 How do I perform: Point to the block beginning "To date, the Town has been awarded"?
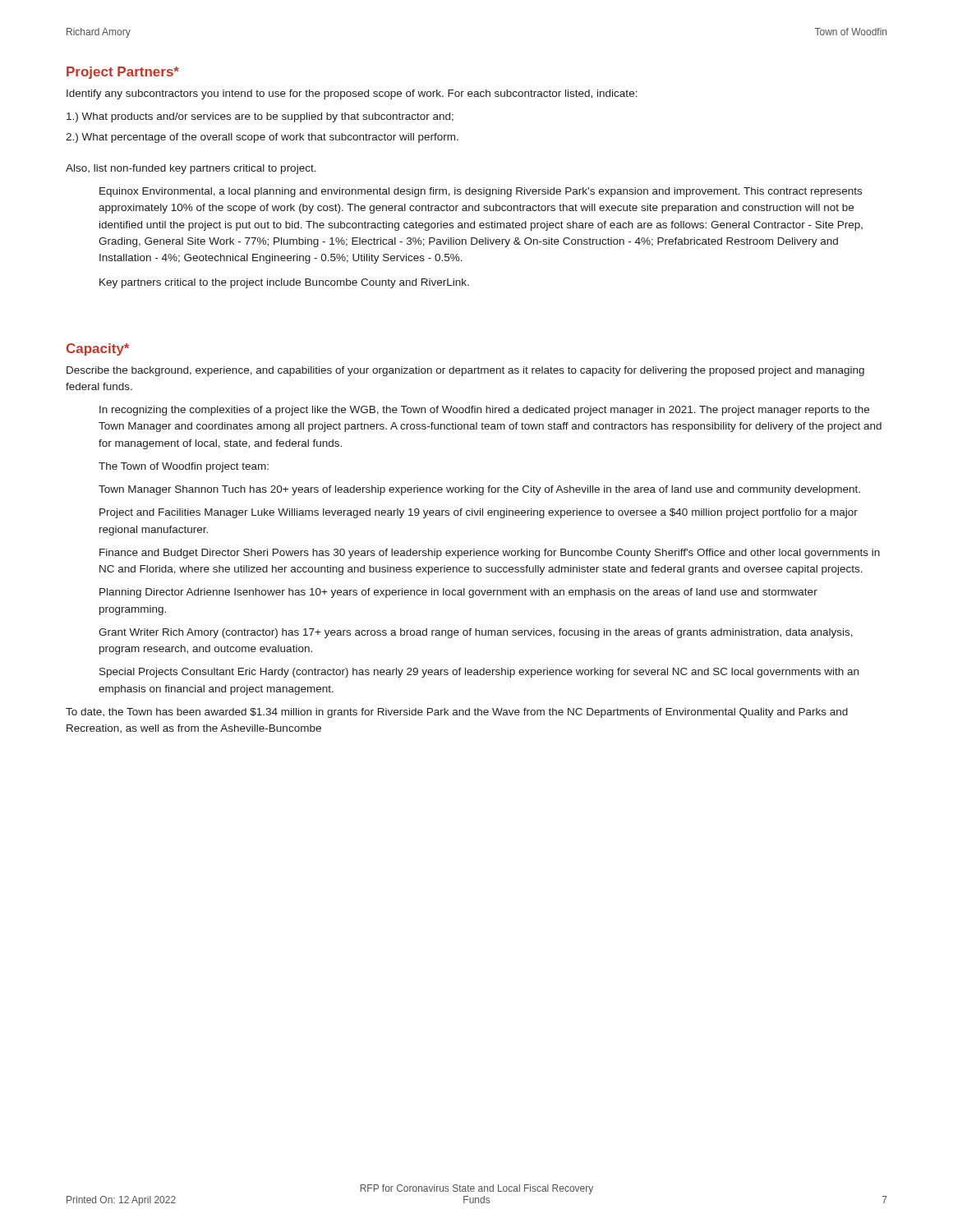[457, 720]
